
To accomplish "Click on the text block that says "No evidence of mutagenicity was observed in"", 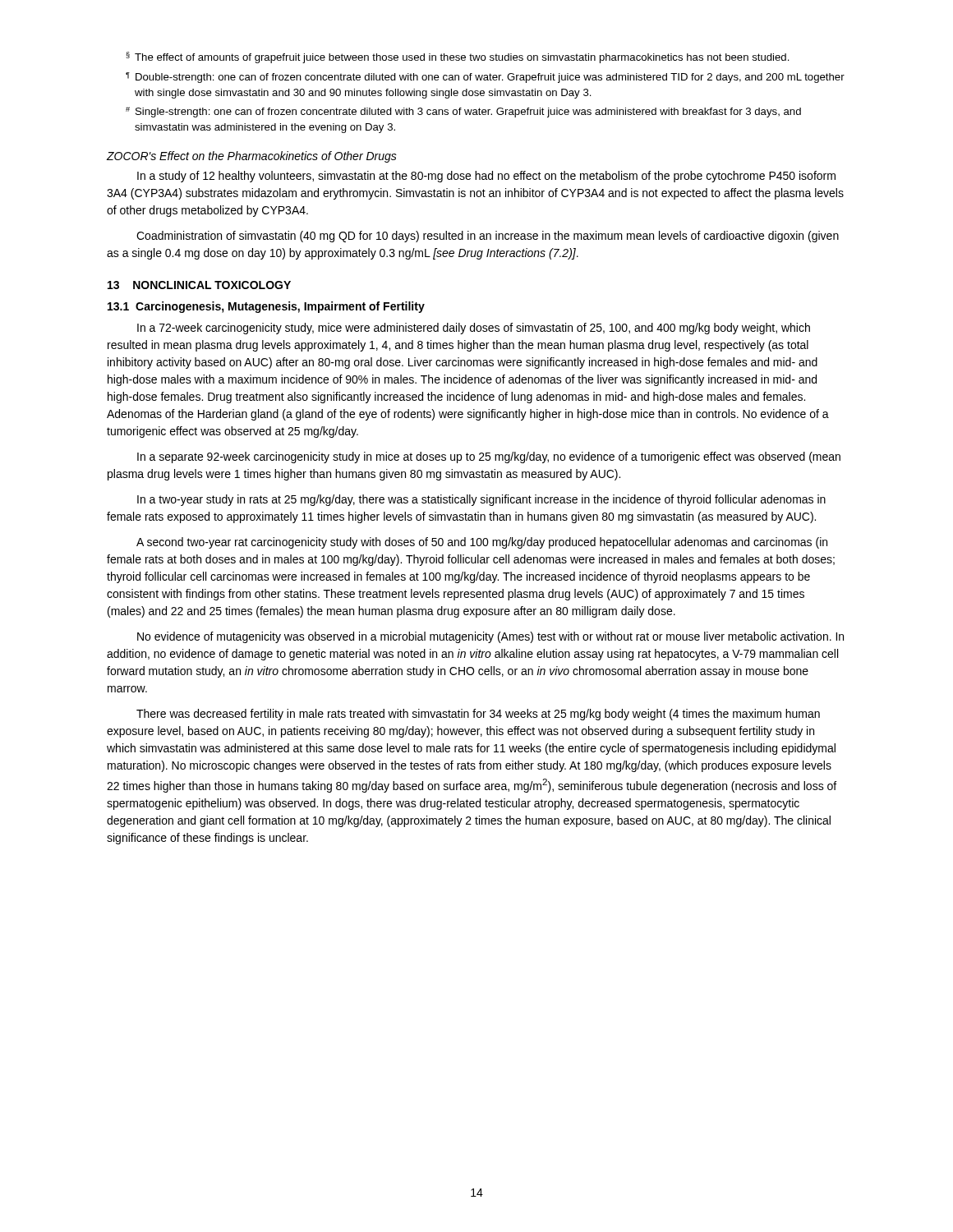I will click(476, 663).
